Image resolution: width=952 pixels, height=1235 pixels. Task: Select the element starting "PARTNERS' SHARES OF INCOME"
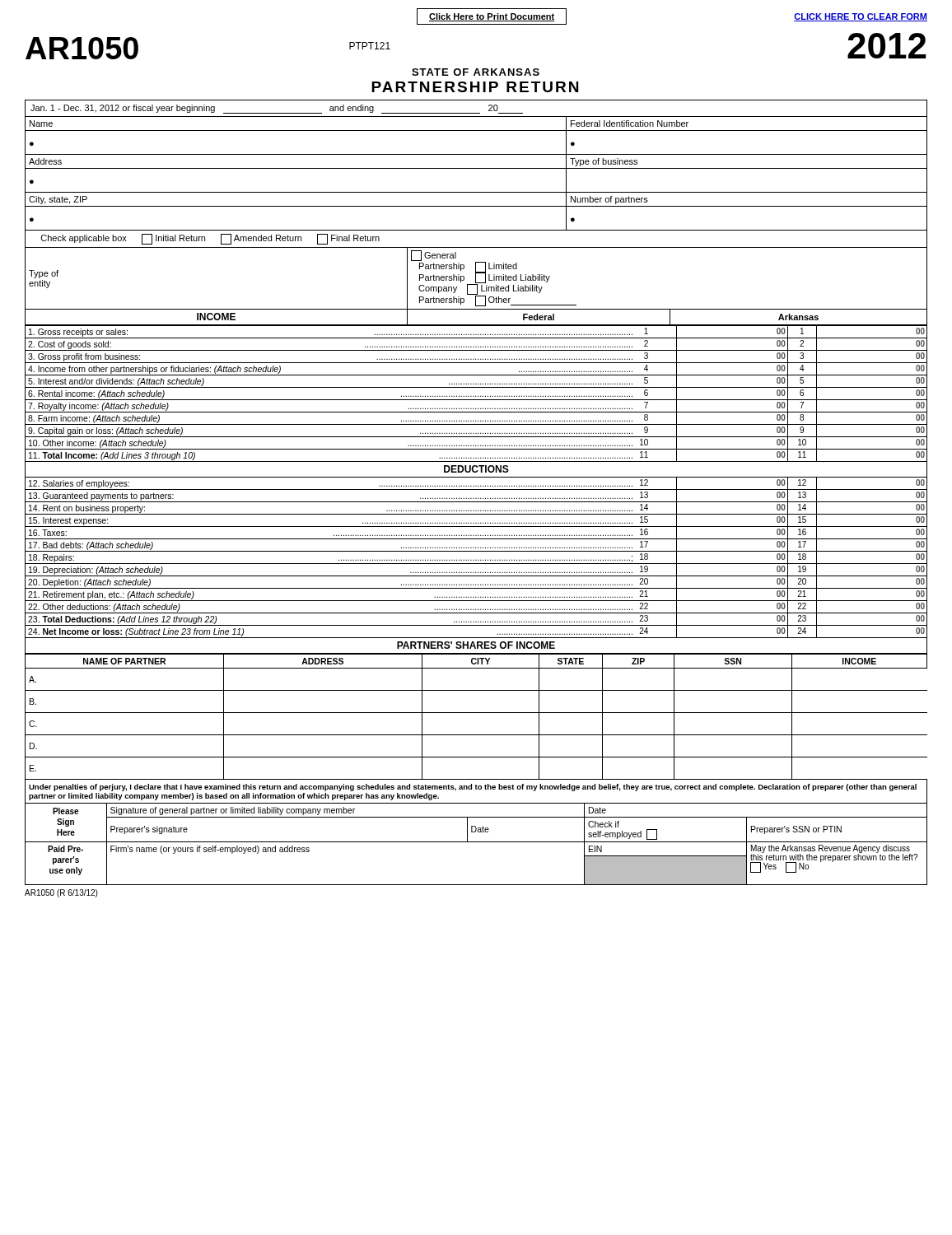coord(476,645)
